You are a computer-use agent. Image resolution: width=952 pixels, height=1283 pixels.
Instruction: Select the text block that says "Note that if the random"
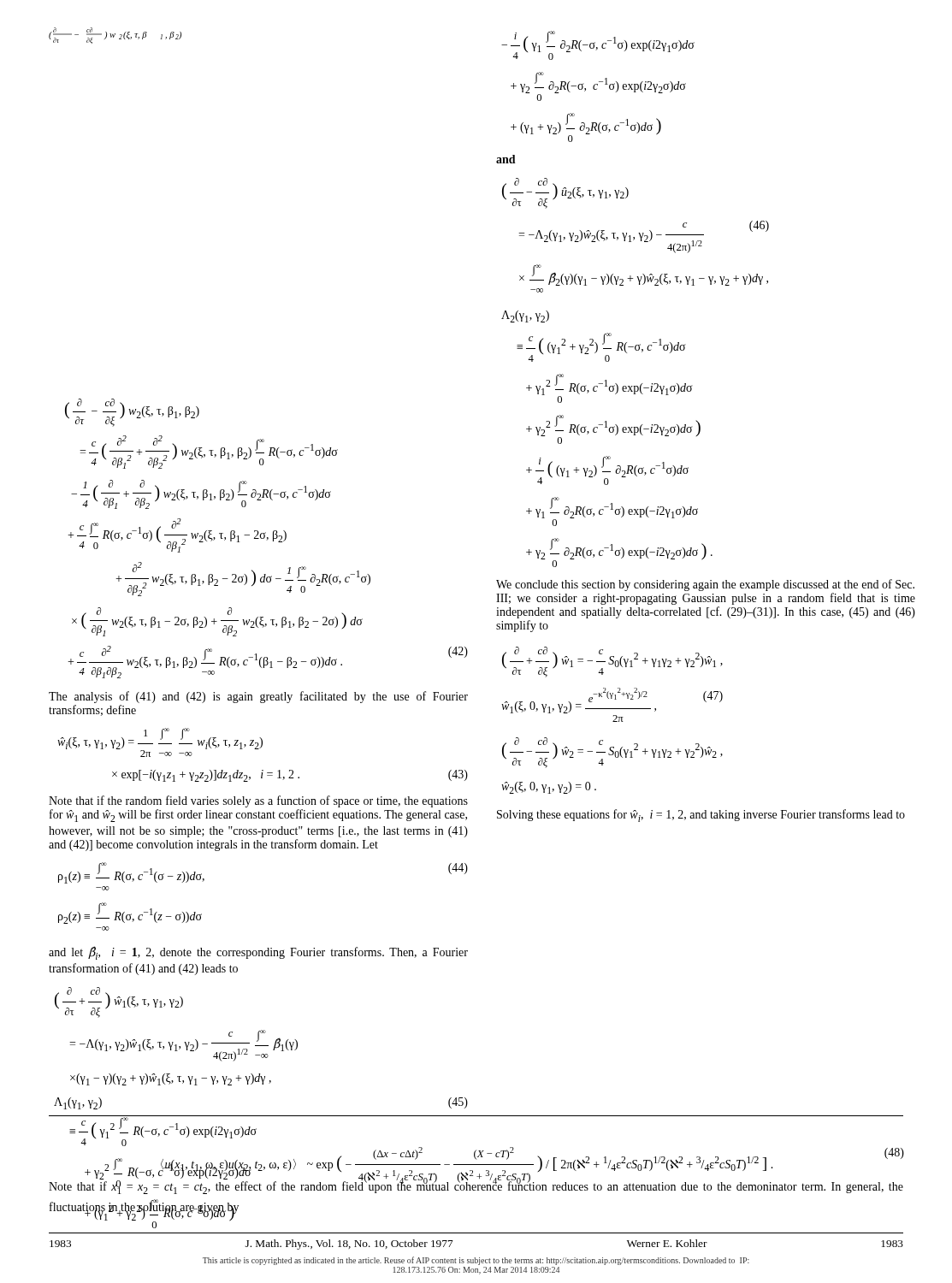coord(258,823)
